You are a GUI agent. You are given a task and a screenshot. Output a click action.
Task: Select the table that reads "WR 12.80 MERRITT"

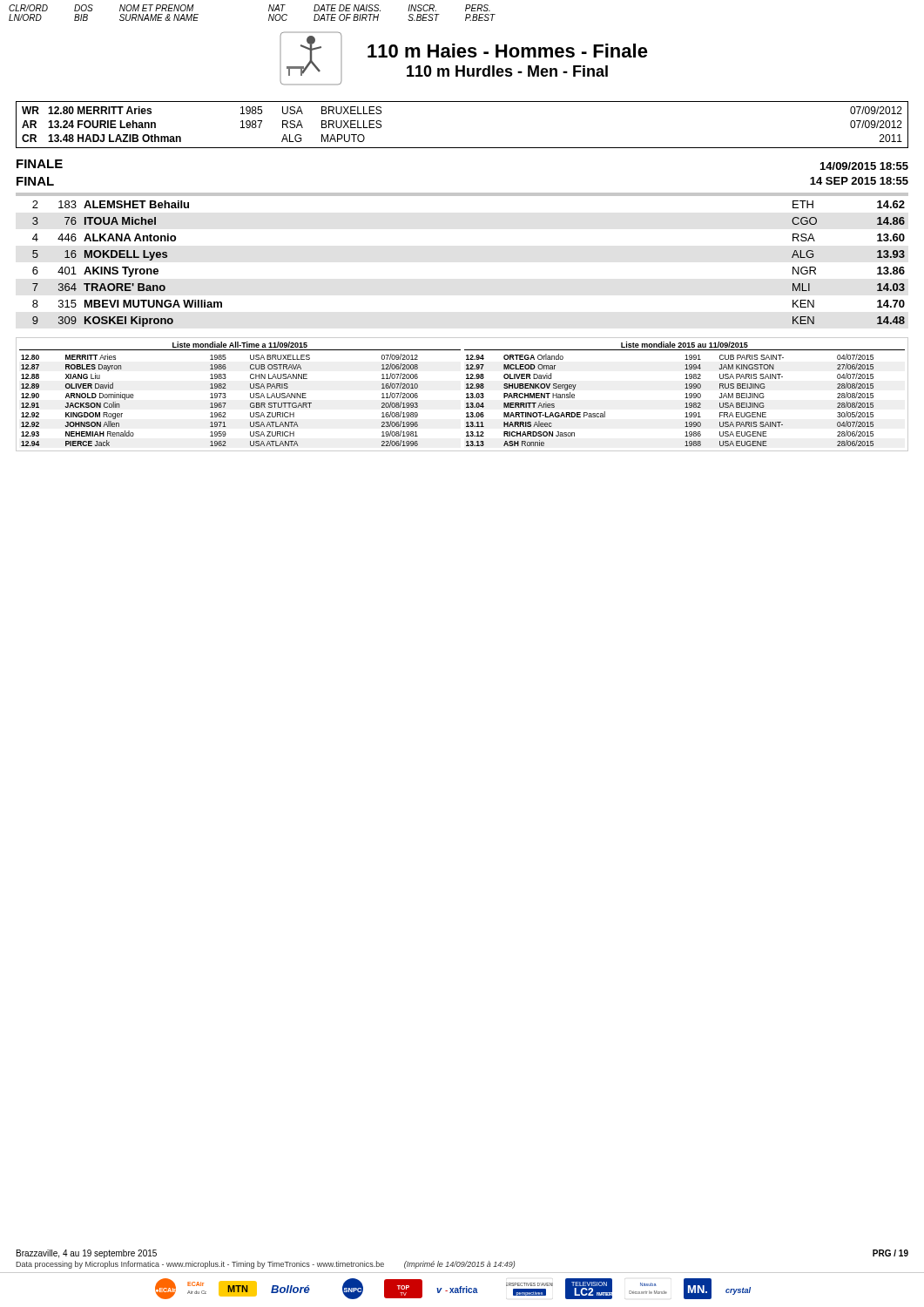(462, 125)
